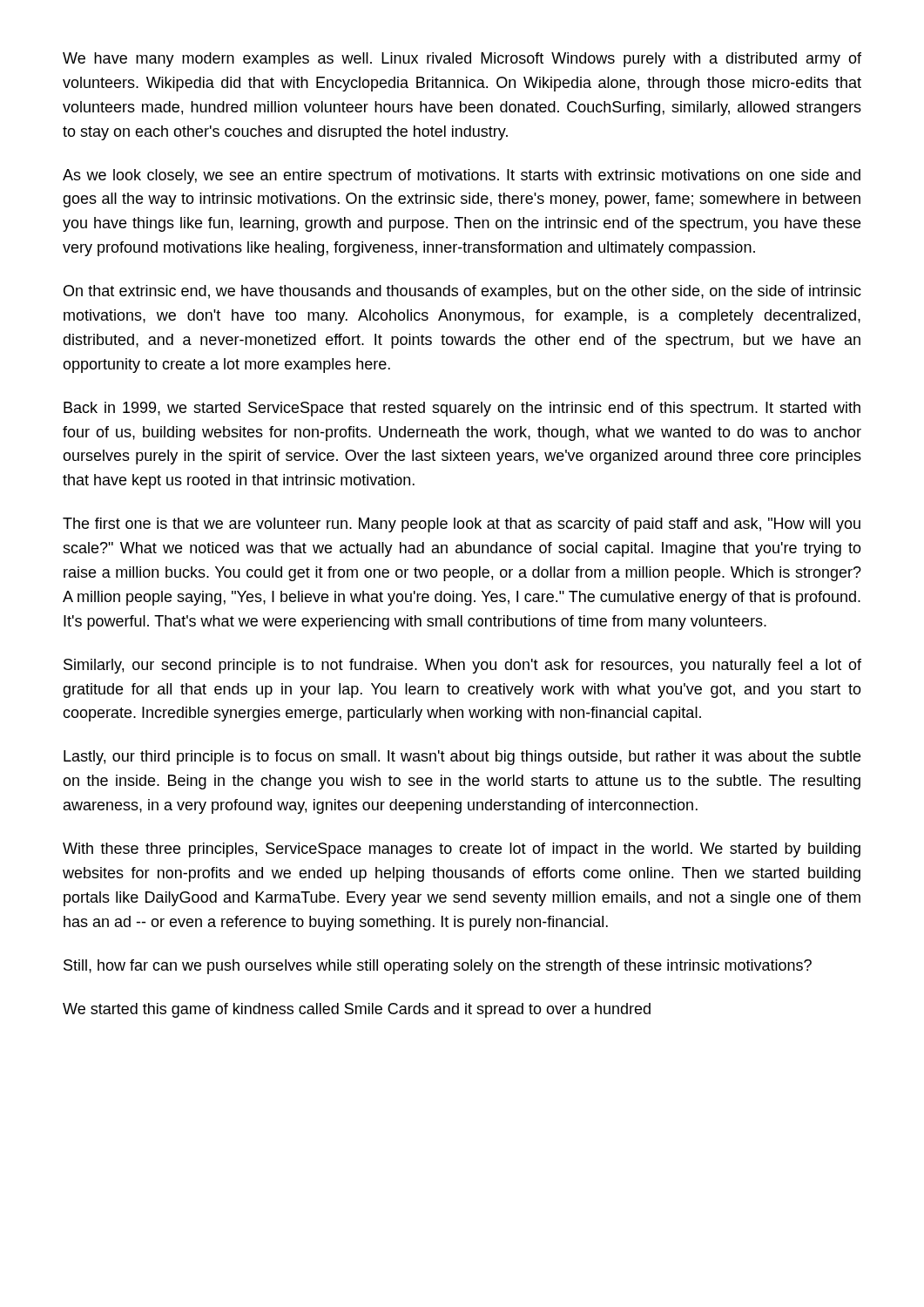Find the text block containing "Similarly, our second principle is"
Image resolution: width=924 pixels, height=1307 pixels.
coord(462,689)
